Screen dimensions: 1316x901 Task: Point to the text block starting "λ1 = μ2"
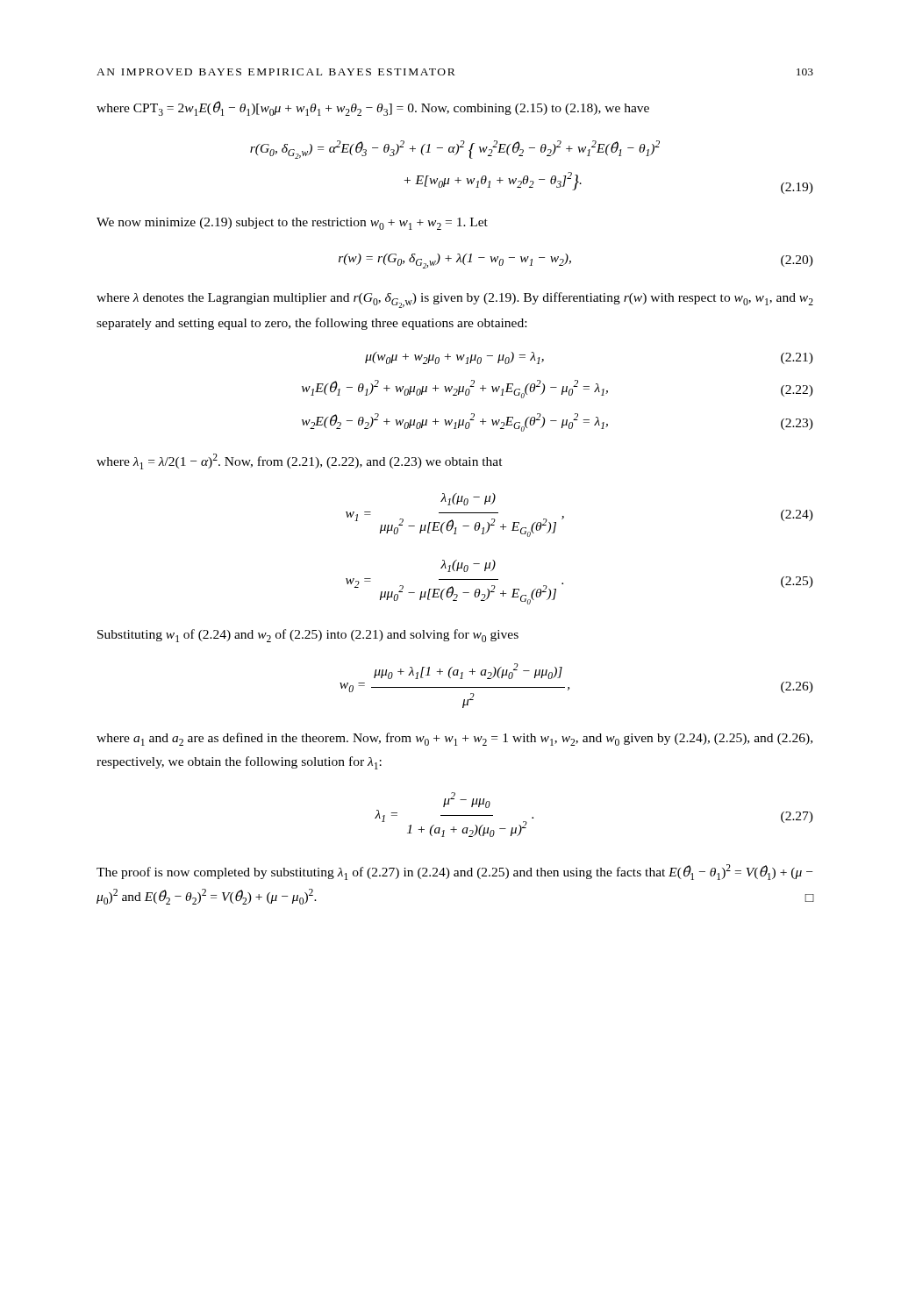click(455, 816)
